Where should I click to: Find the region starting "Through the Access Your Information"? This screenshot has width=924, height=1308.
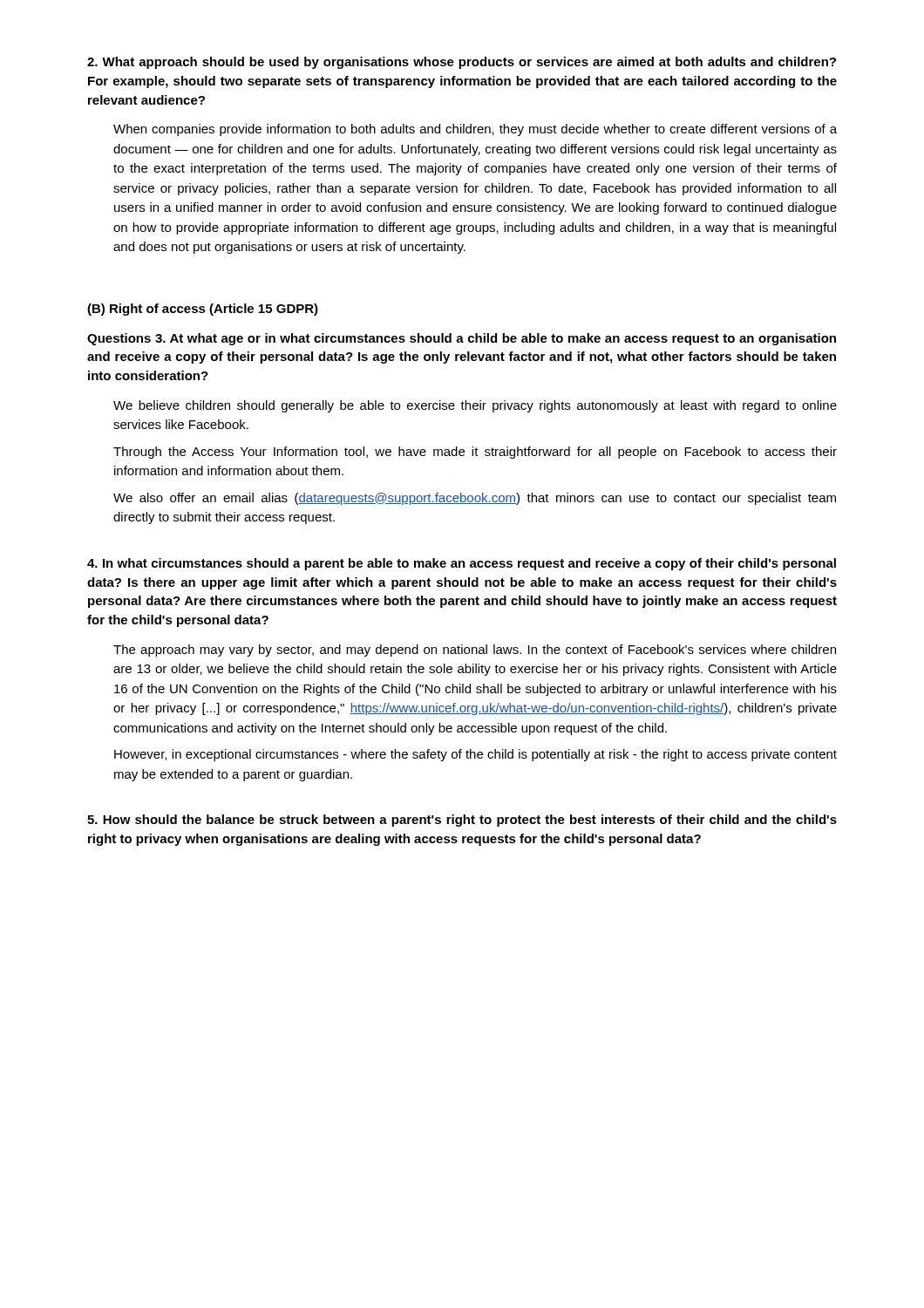tap(475, 461)
